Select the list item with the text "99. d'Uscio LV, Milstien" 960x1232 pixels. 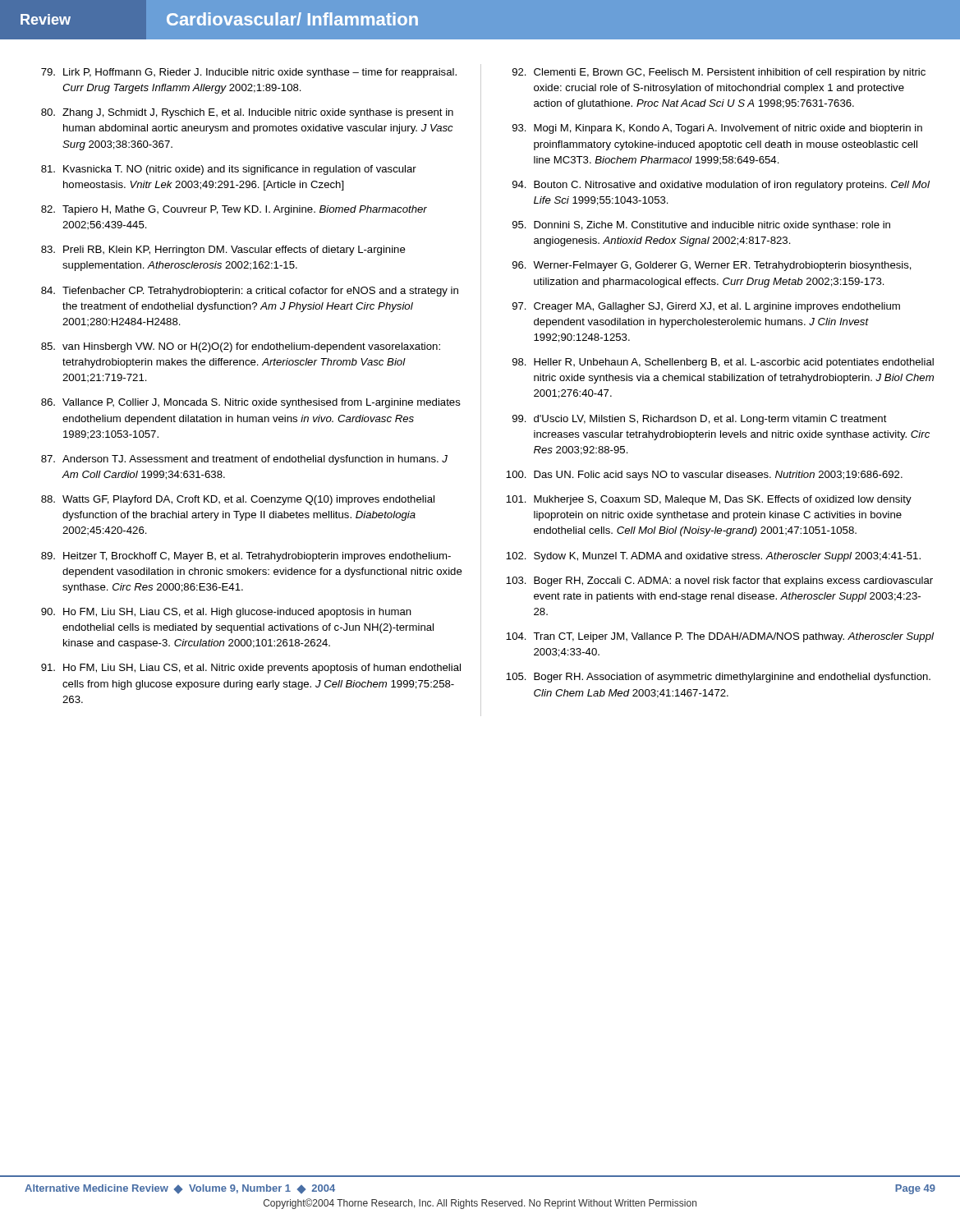coord(715,434)
